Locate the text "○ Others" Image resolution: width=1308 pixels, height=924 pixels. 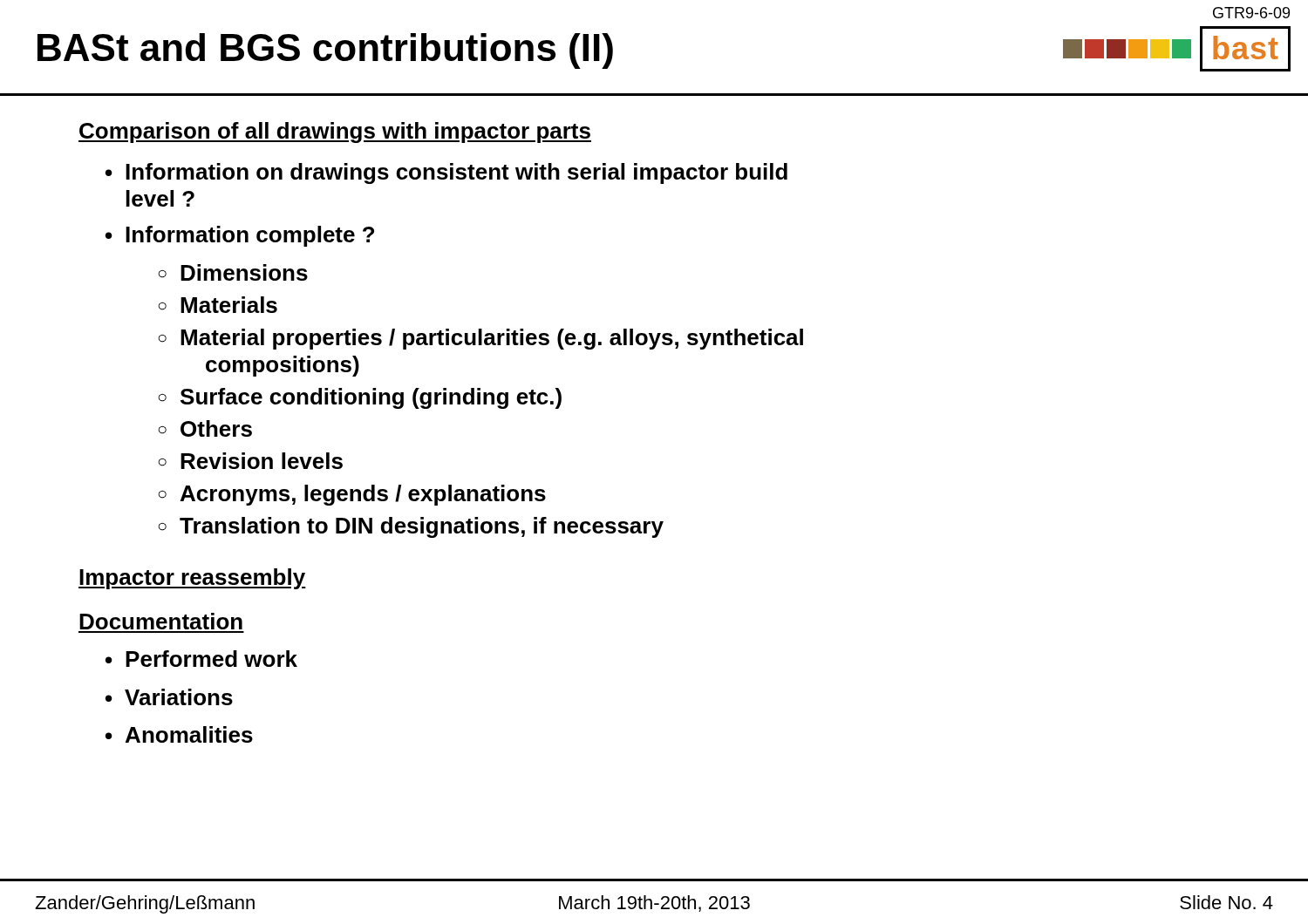click(205, 429)
